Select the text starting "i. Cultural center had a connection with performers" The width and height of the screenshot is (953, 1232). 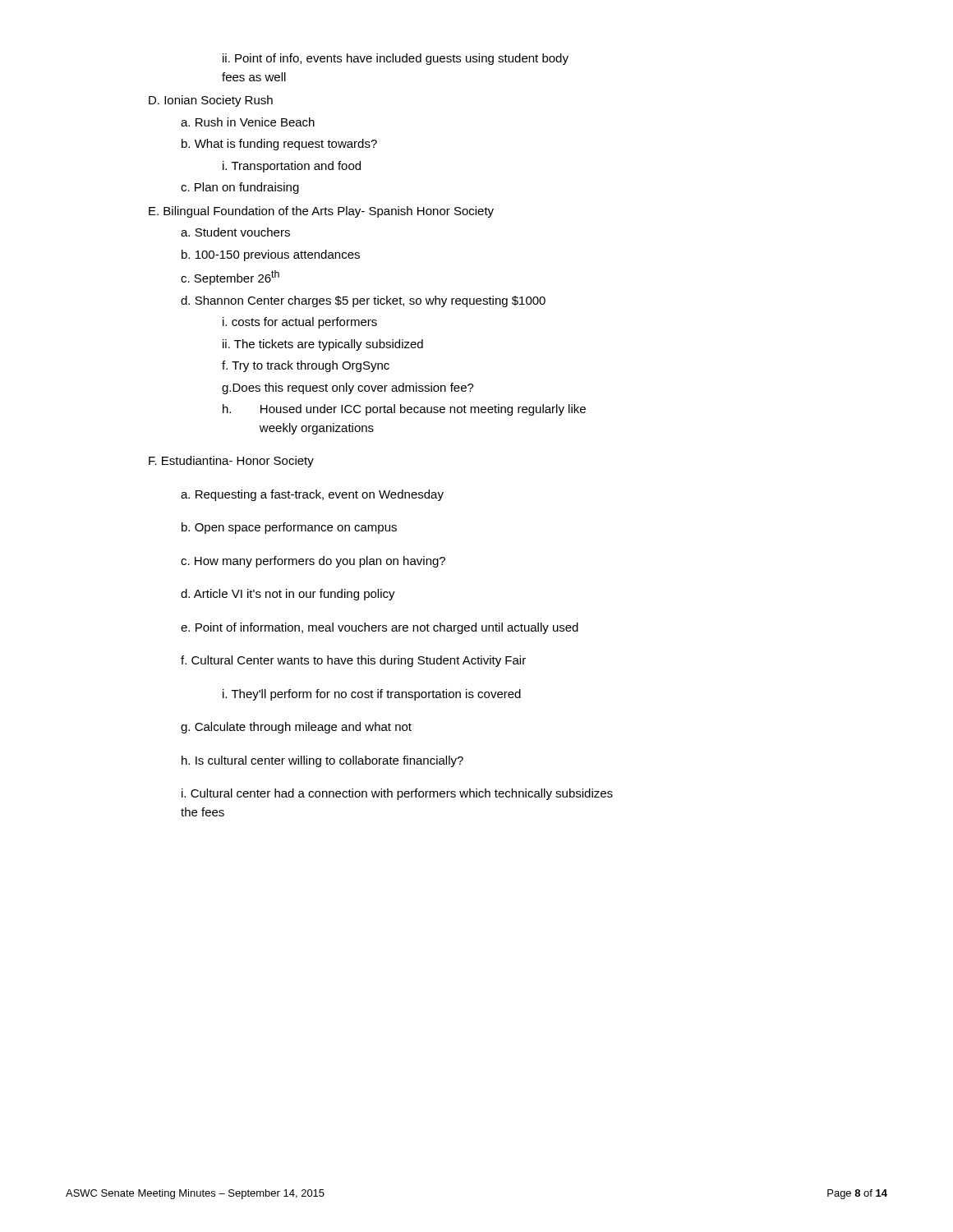pos(397,802)
